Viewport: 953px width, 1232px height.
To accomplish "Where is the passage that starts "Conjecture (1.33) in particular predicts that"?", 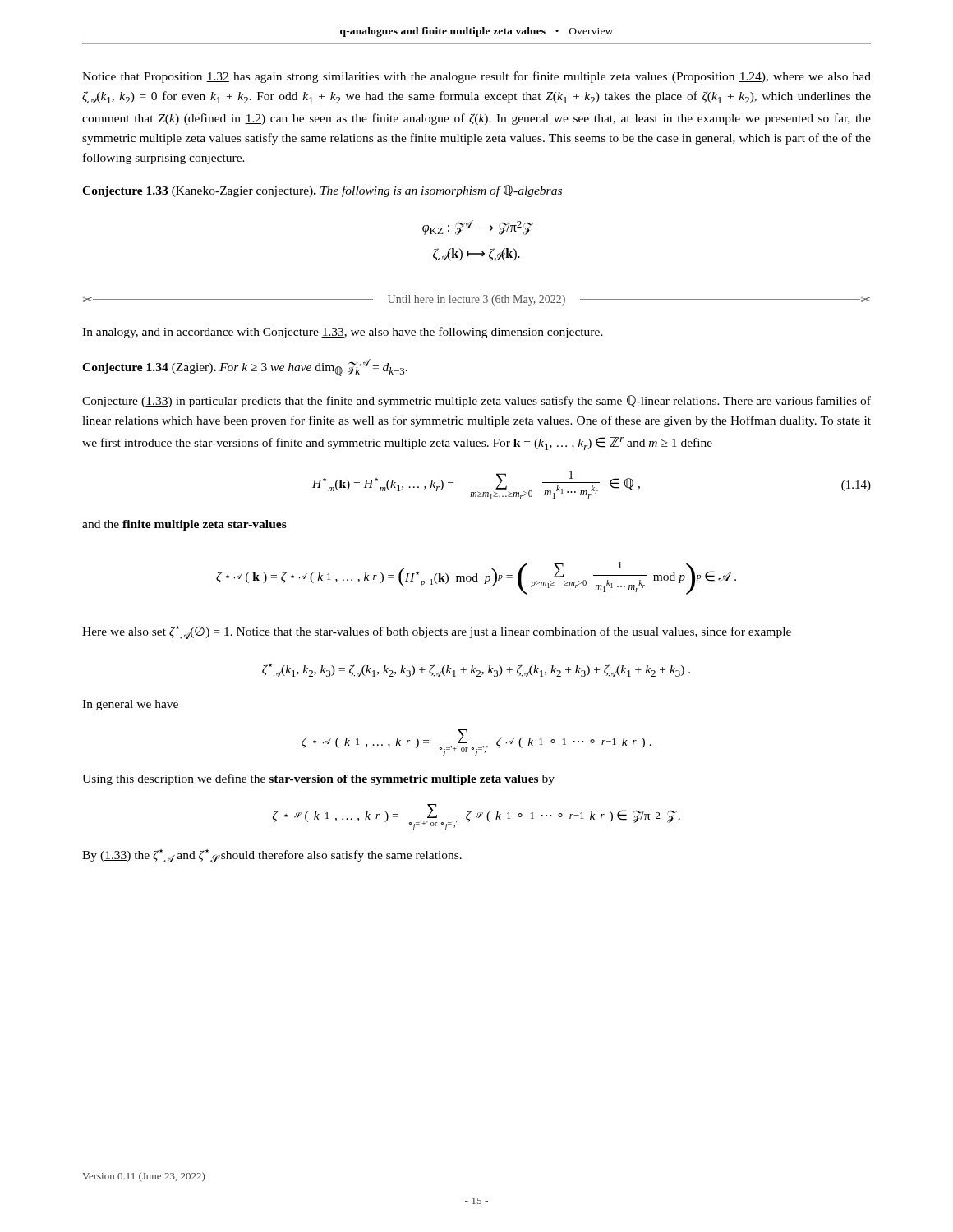I will pyautogui.click(x=476, y=423).
